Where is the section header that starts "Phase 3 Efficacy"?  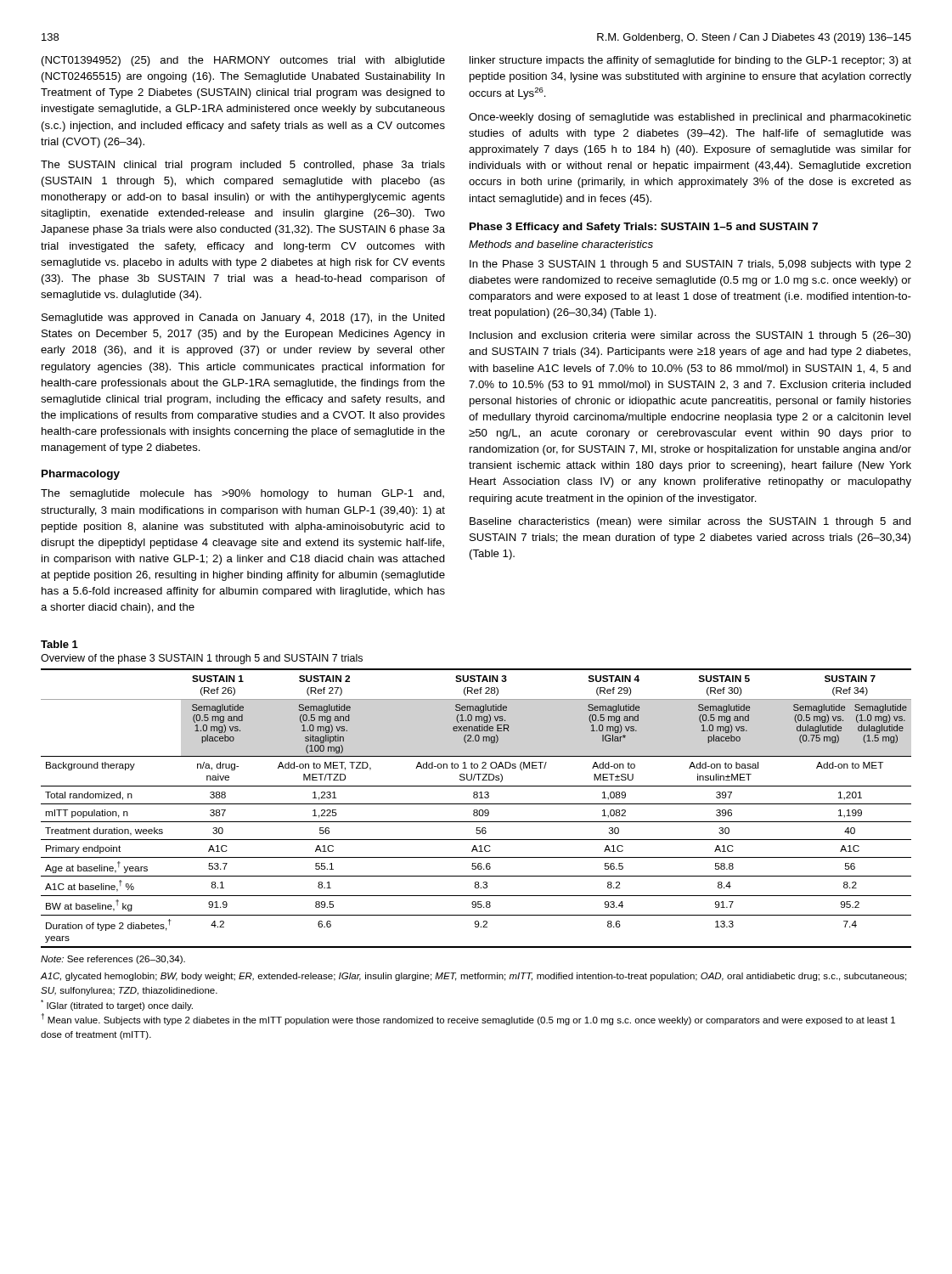pyautogui.click(x=643, y=226)
